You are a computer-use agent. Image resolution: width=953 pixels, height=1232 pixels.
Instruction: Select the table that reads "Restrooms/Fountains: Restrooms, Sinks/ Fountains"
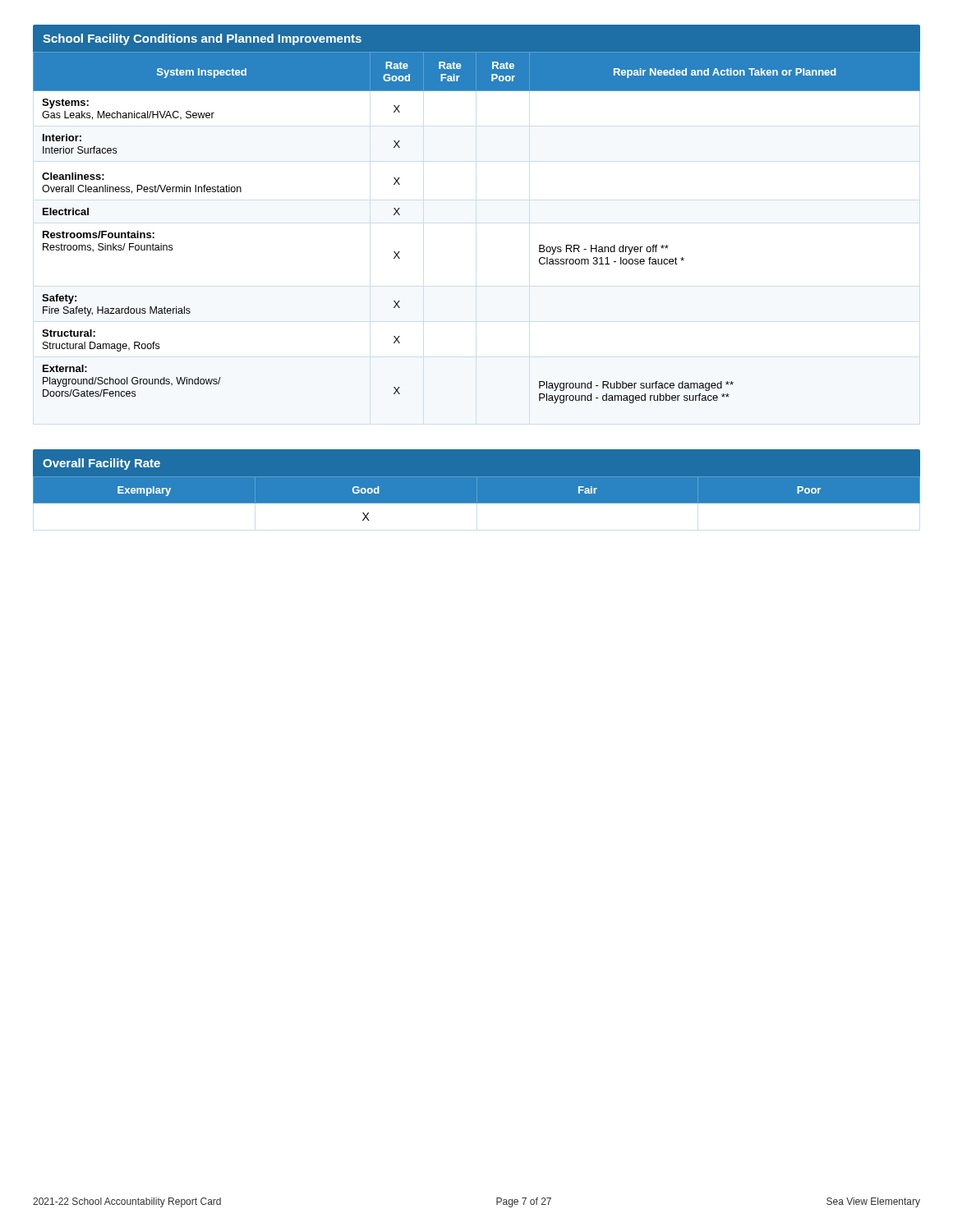[476, 225]
